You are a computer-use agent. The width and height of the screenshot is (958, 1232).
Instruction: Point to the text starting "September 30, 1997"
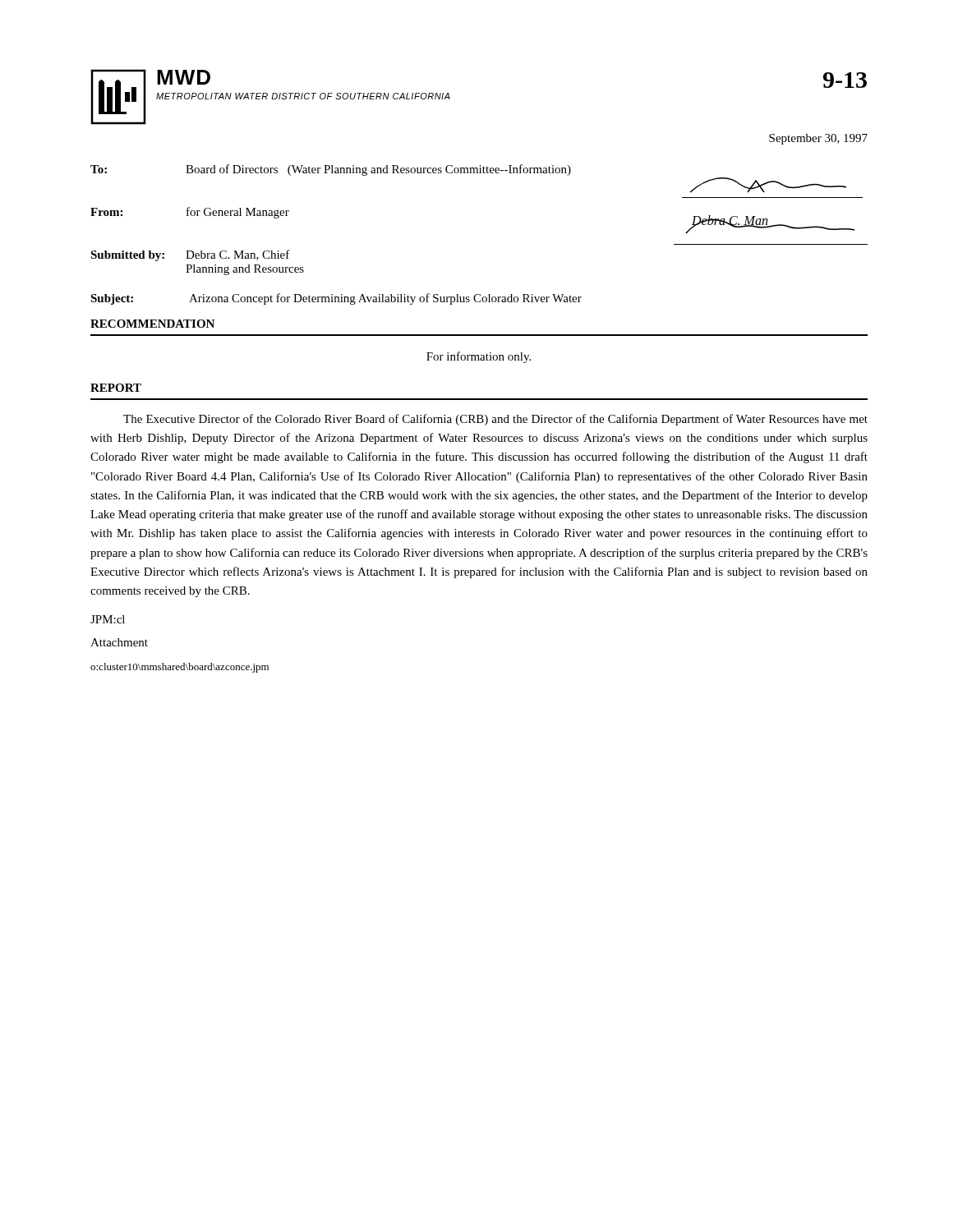(x=818, y=138)
